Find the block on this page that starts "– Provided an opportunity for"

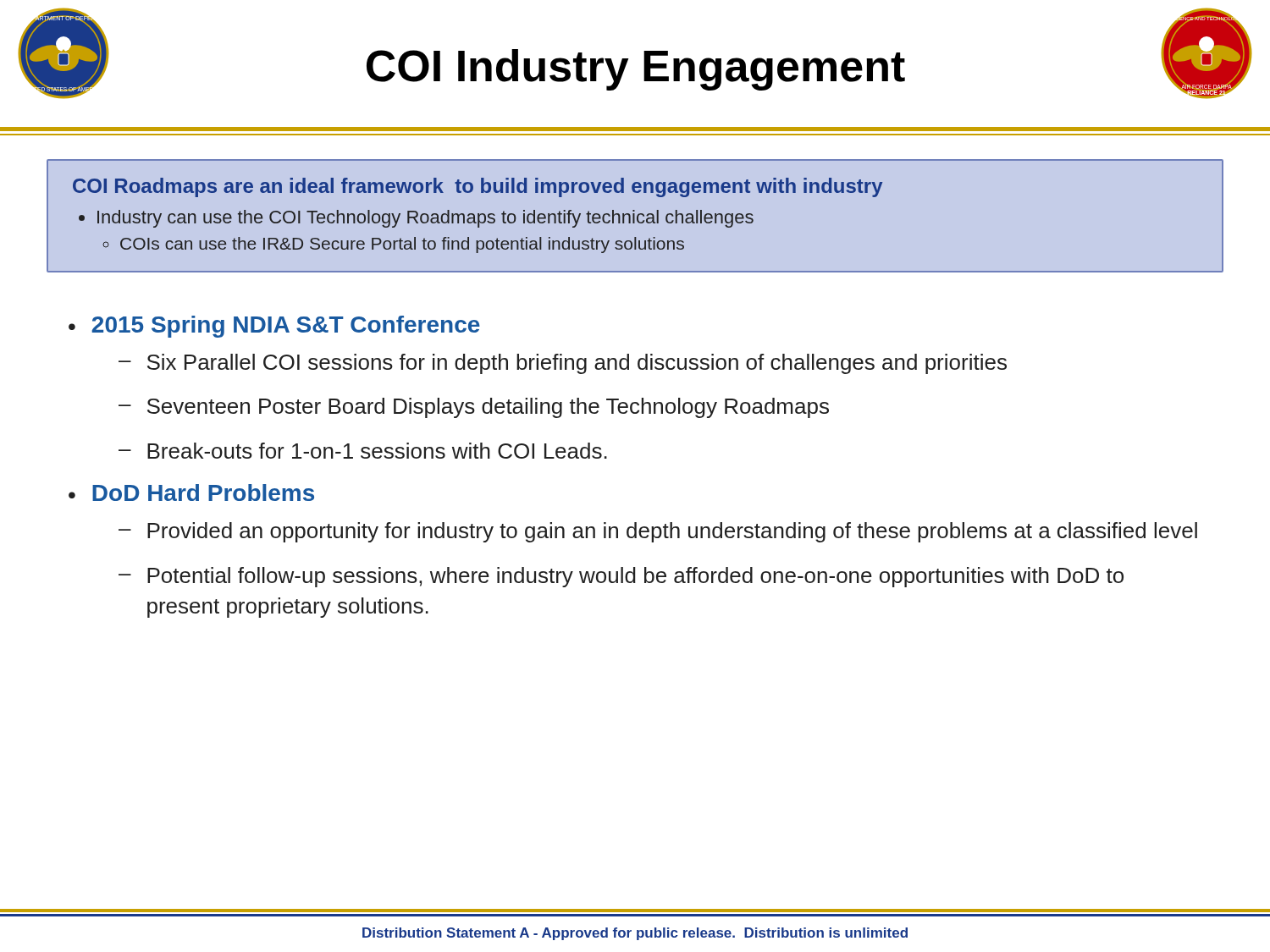[658, 531]
